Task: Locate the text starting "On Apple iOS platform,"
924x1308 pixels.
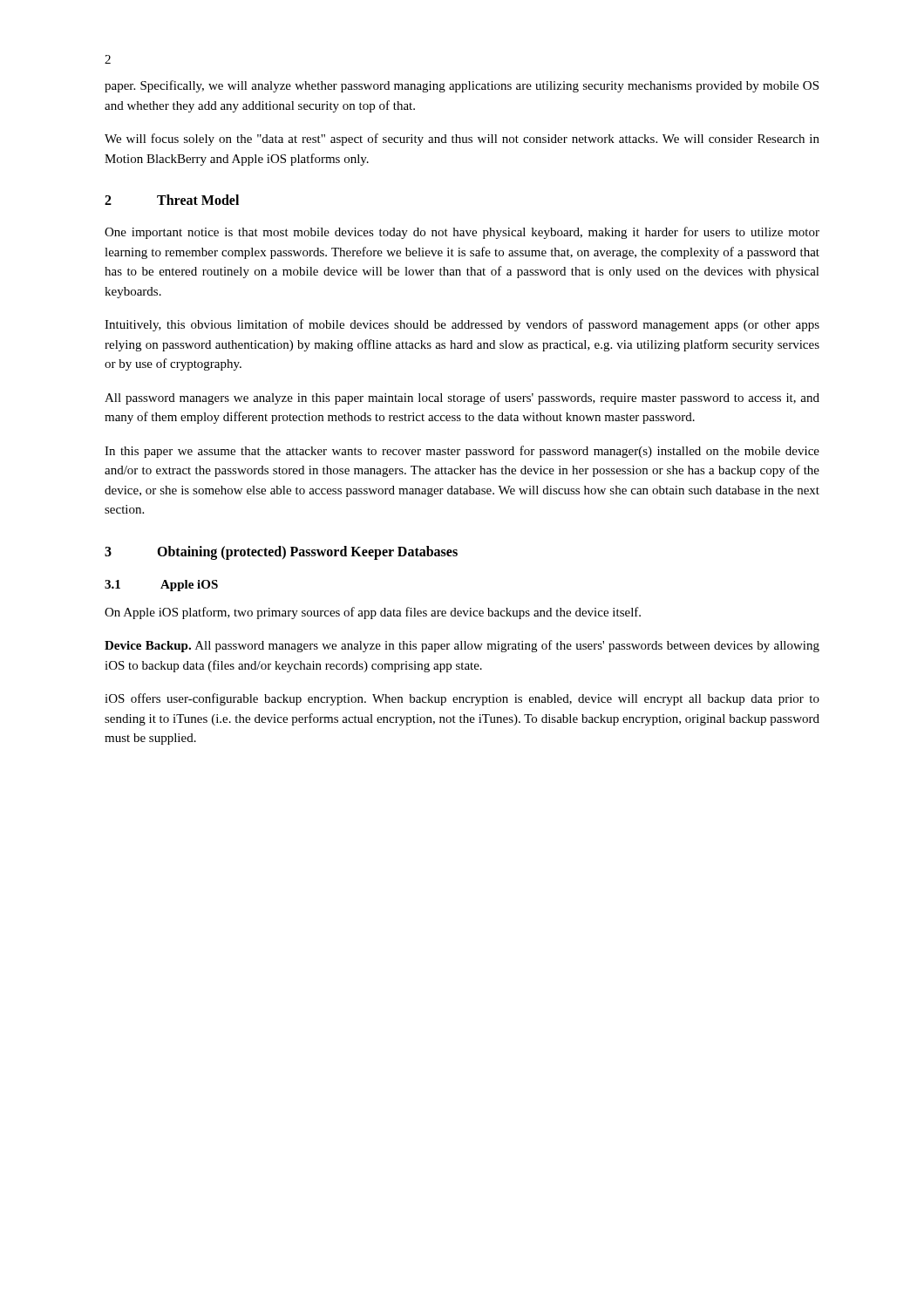Action: tap(462, 612)
